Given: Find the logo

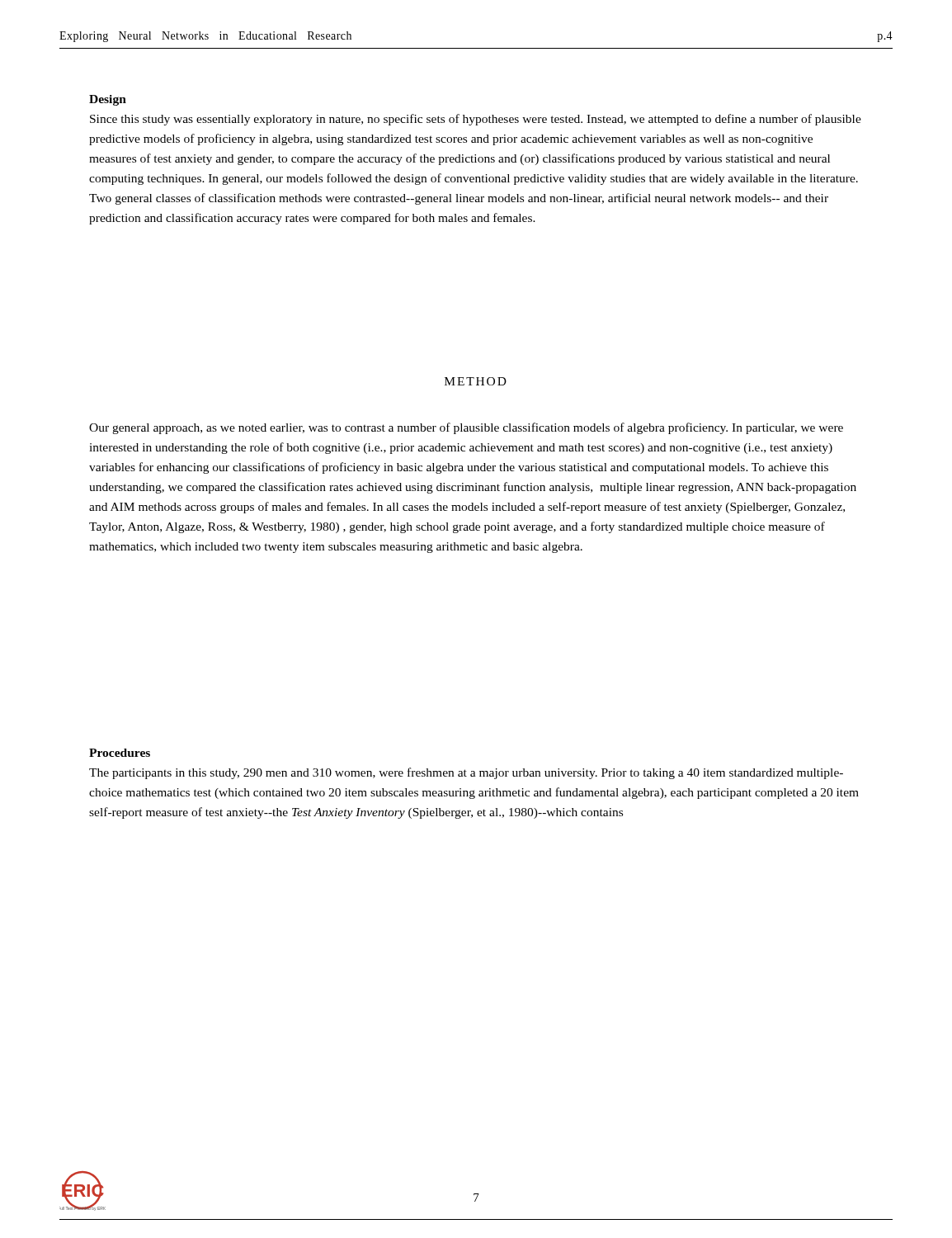Looking at the screenshot, I should click(x=82, y=1192).
